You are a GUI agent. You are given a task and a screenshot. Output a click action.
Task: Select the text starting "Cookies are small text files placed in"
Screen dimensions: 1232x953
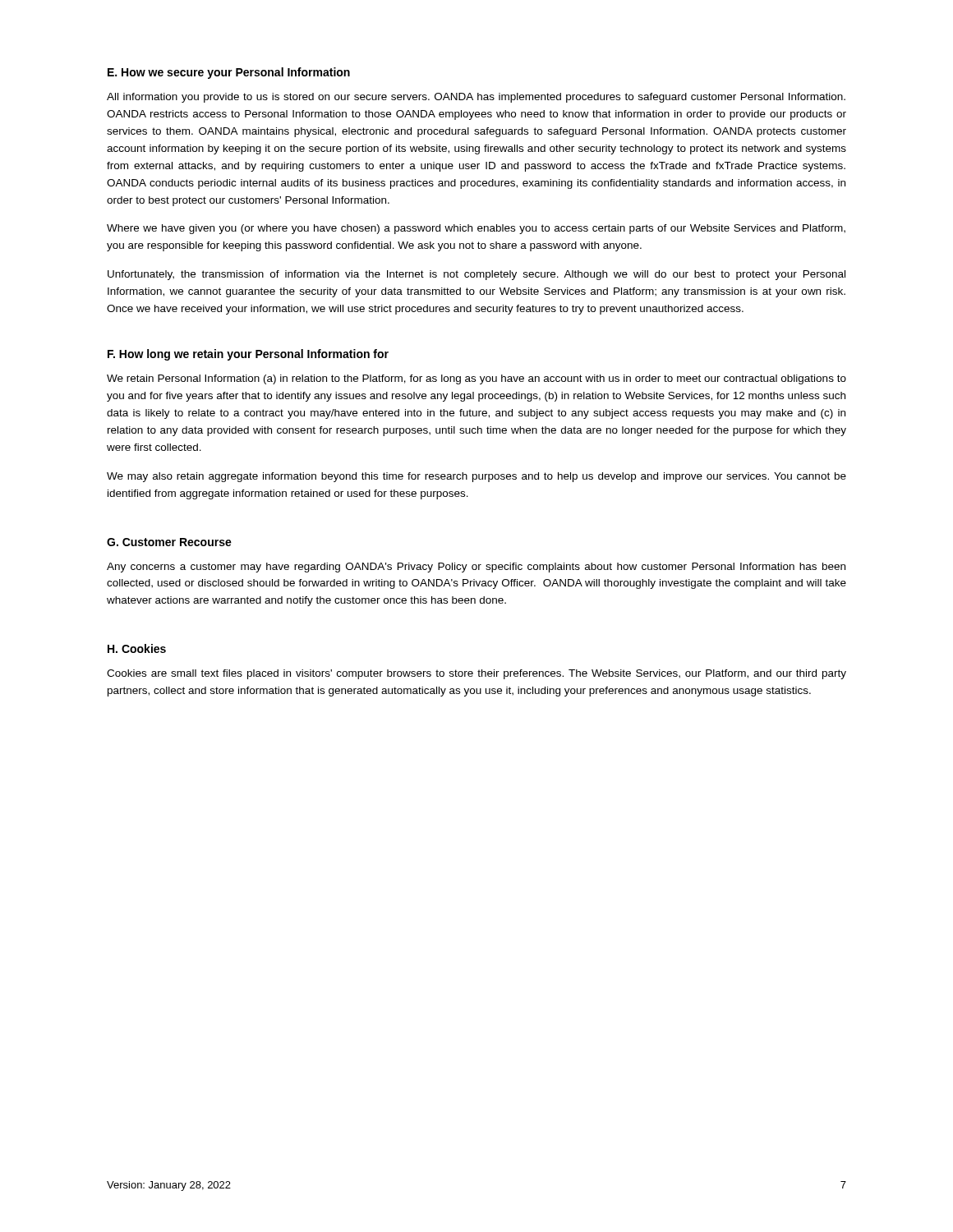point(476,682)
